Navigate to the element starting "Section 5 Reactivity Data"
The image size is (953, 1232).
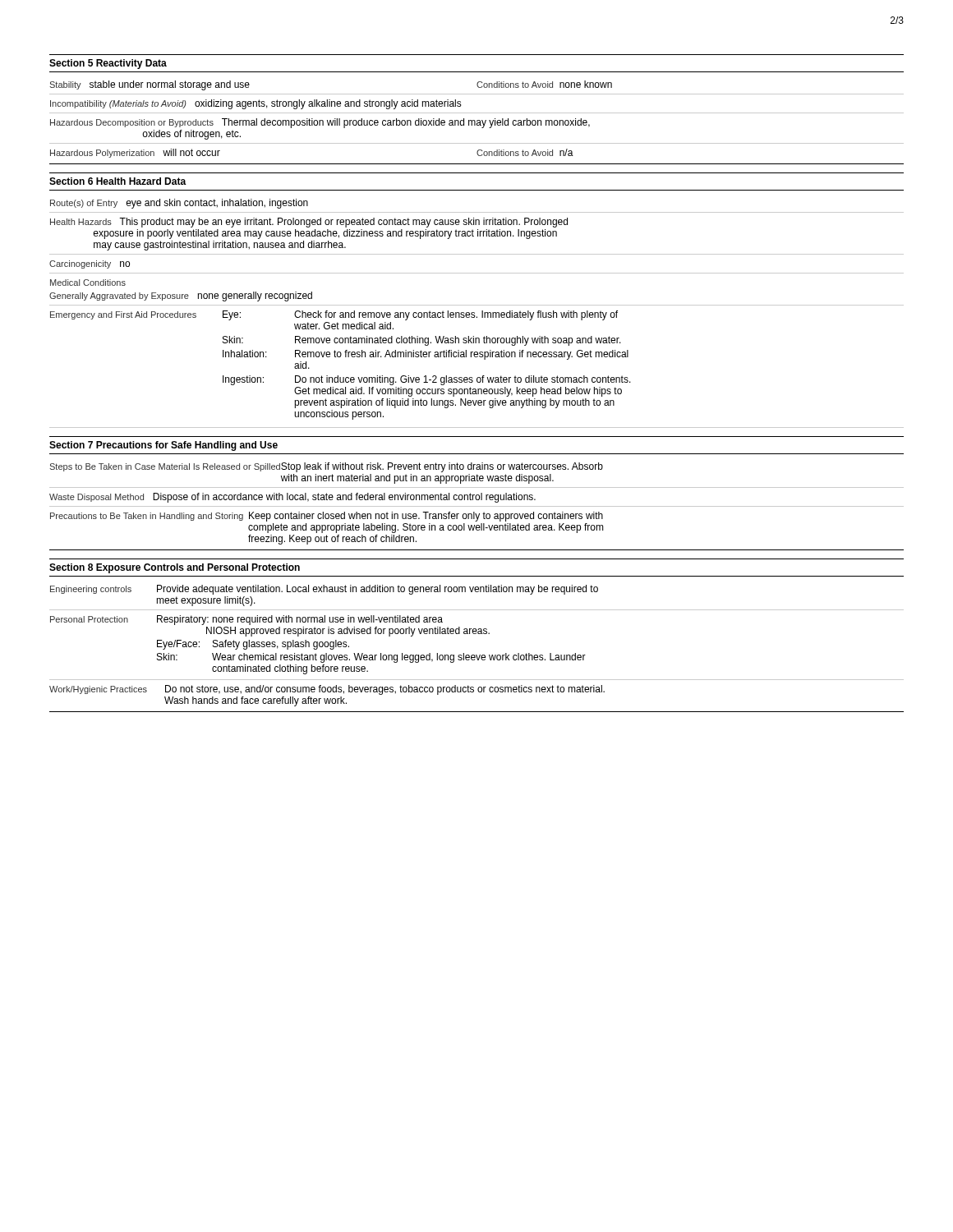click(108, 63)
